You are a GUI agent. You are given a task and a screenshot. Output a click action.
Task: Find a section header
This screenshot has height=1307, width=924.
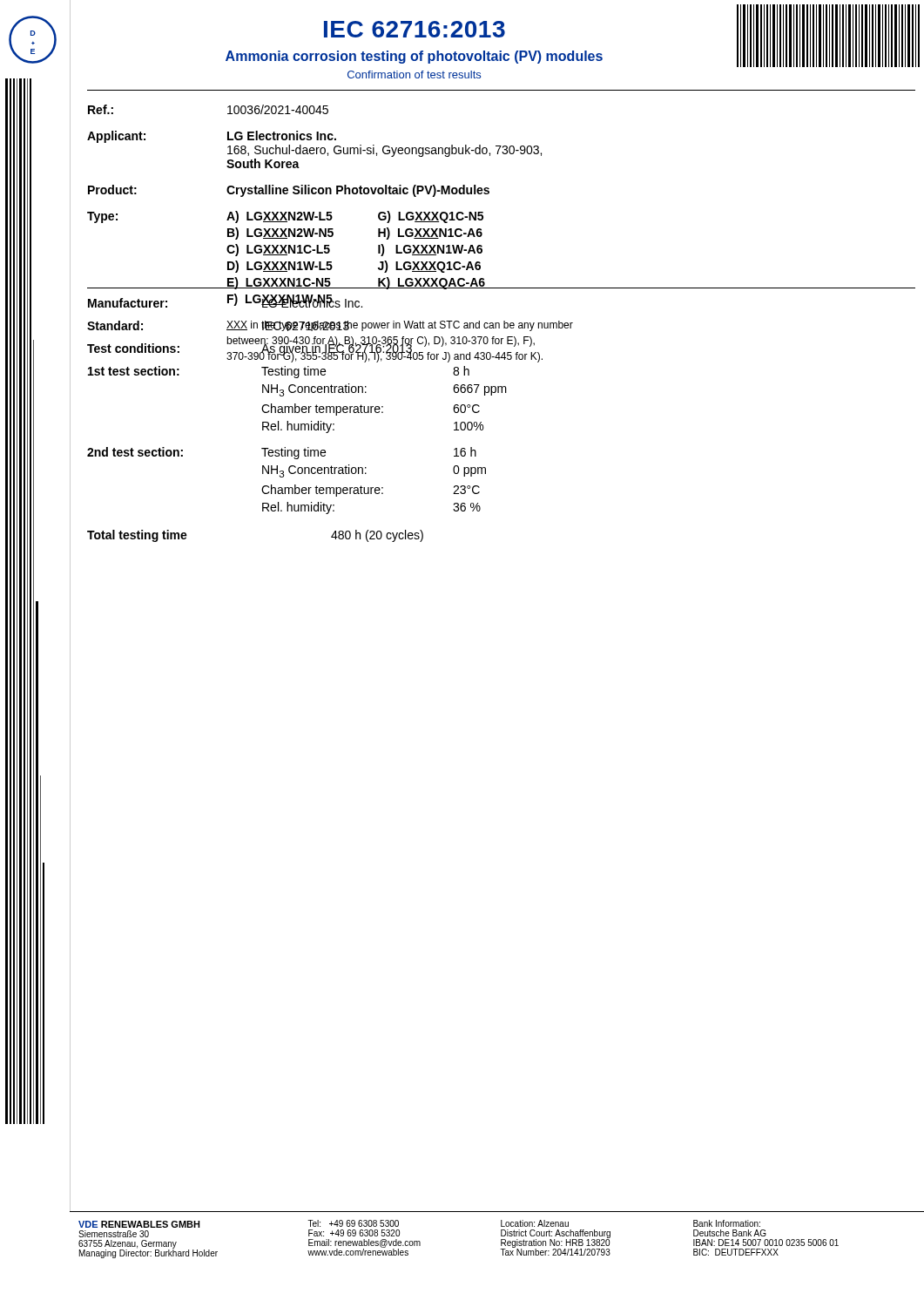414,56
